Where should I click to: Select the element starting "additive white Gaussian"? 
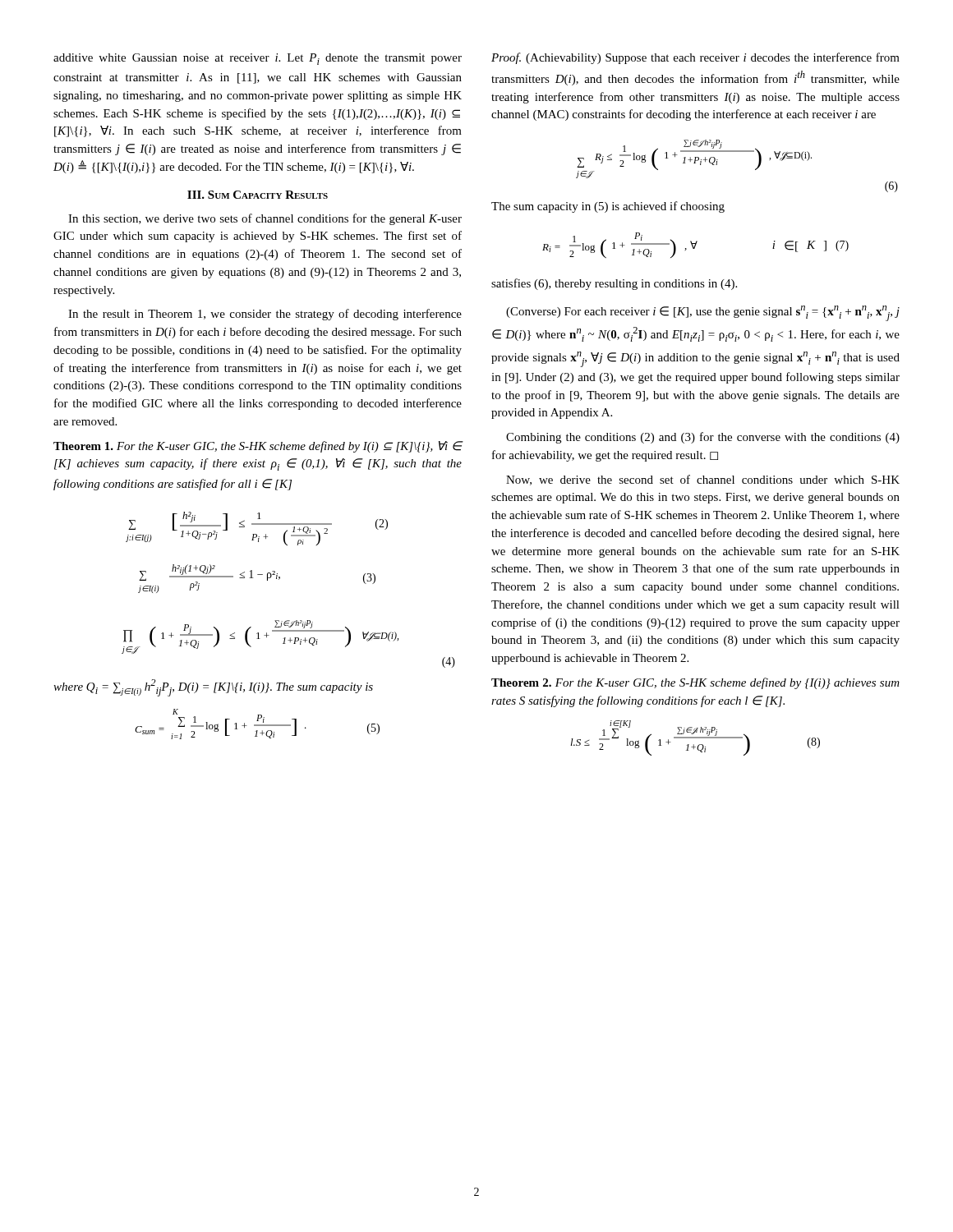[x=258, y=113]
